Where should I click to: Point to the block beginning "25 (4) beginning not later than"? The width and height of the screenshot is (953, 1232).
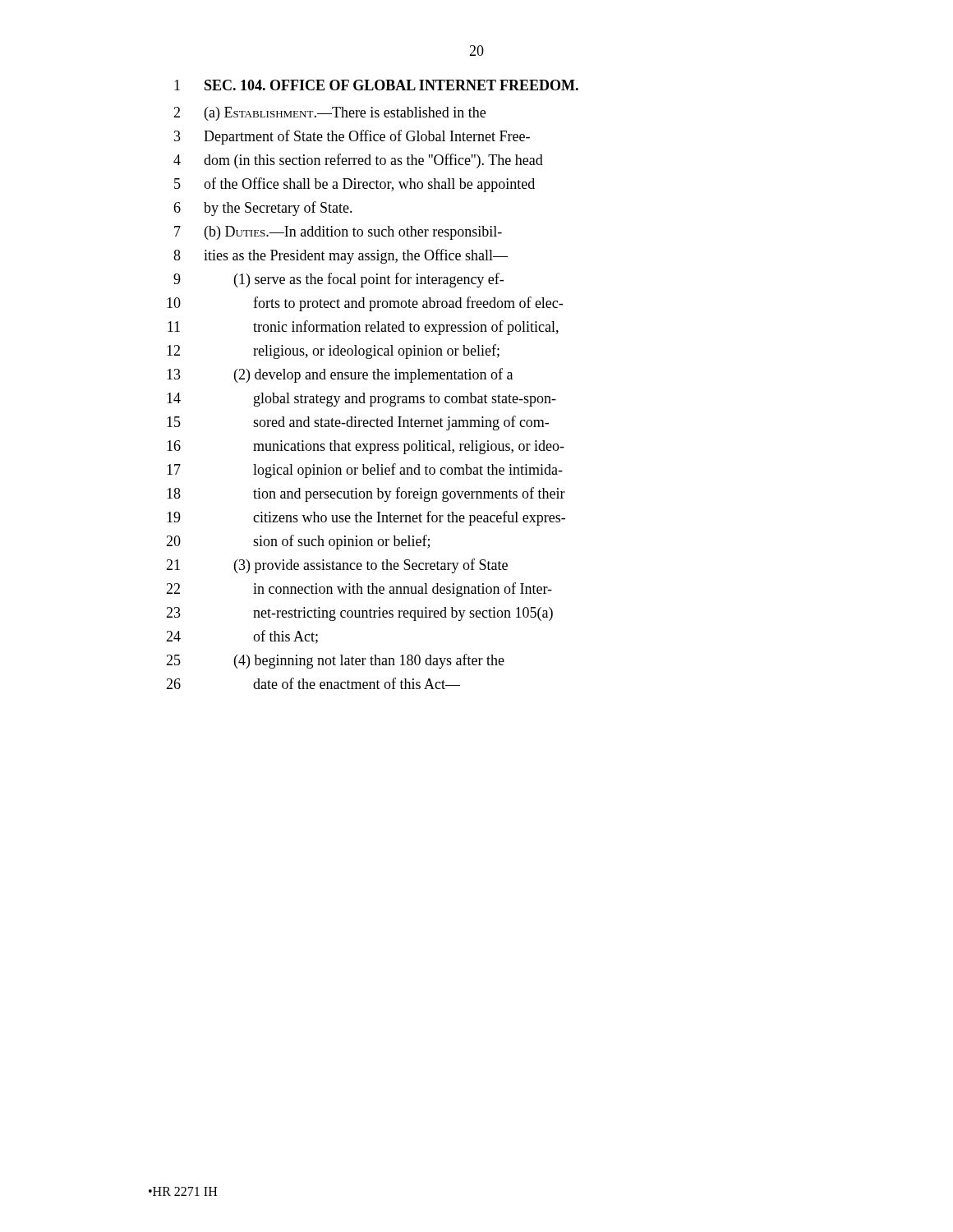click(x=501, y=673)
